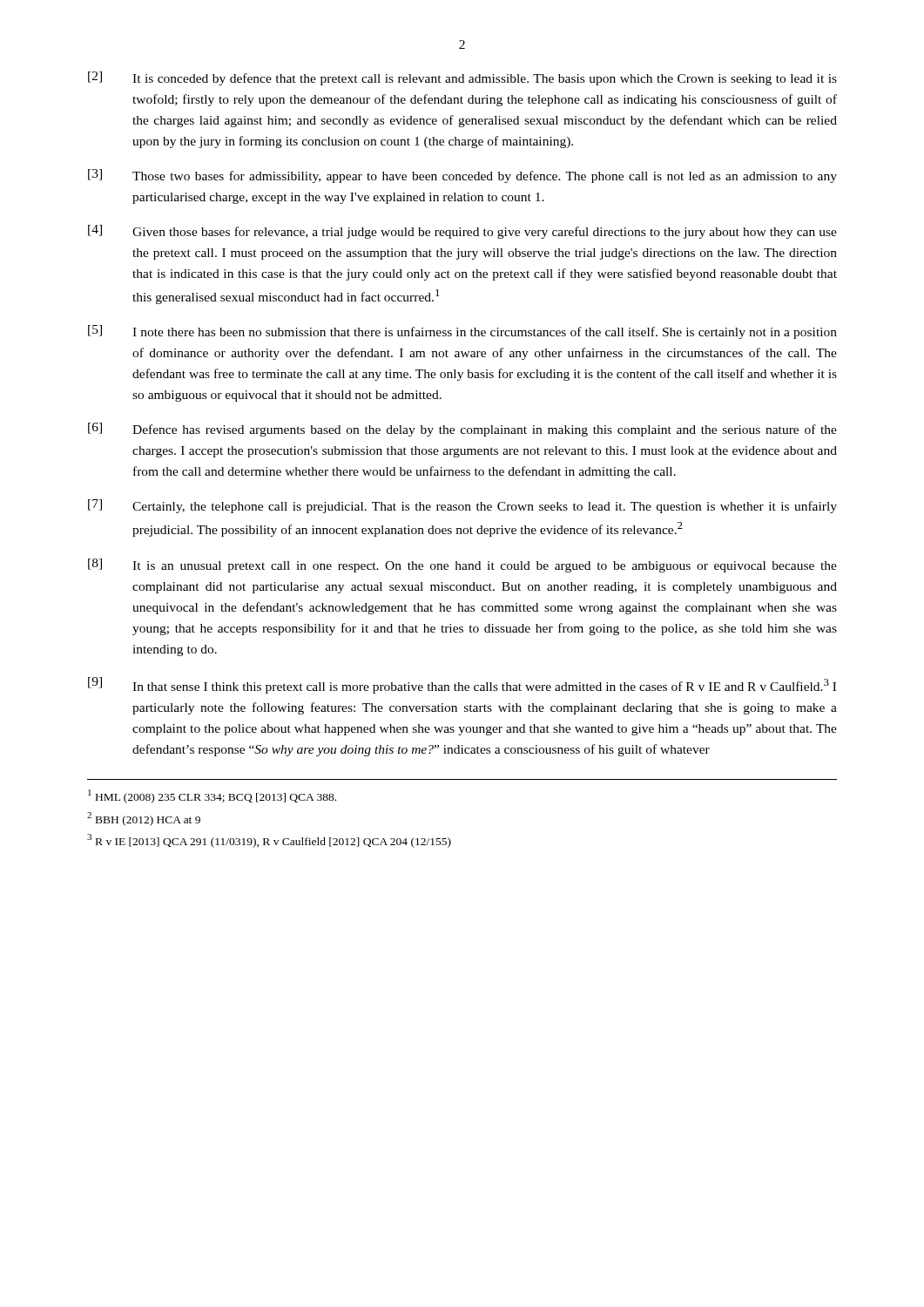Where is the passage that starts "2 BBH (2012) HCA"?
The image size is (924, 1307).
(x=144, y=817)
